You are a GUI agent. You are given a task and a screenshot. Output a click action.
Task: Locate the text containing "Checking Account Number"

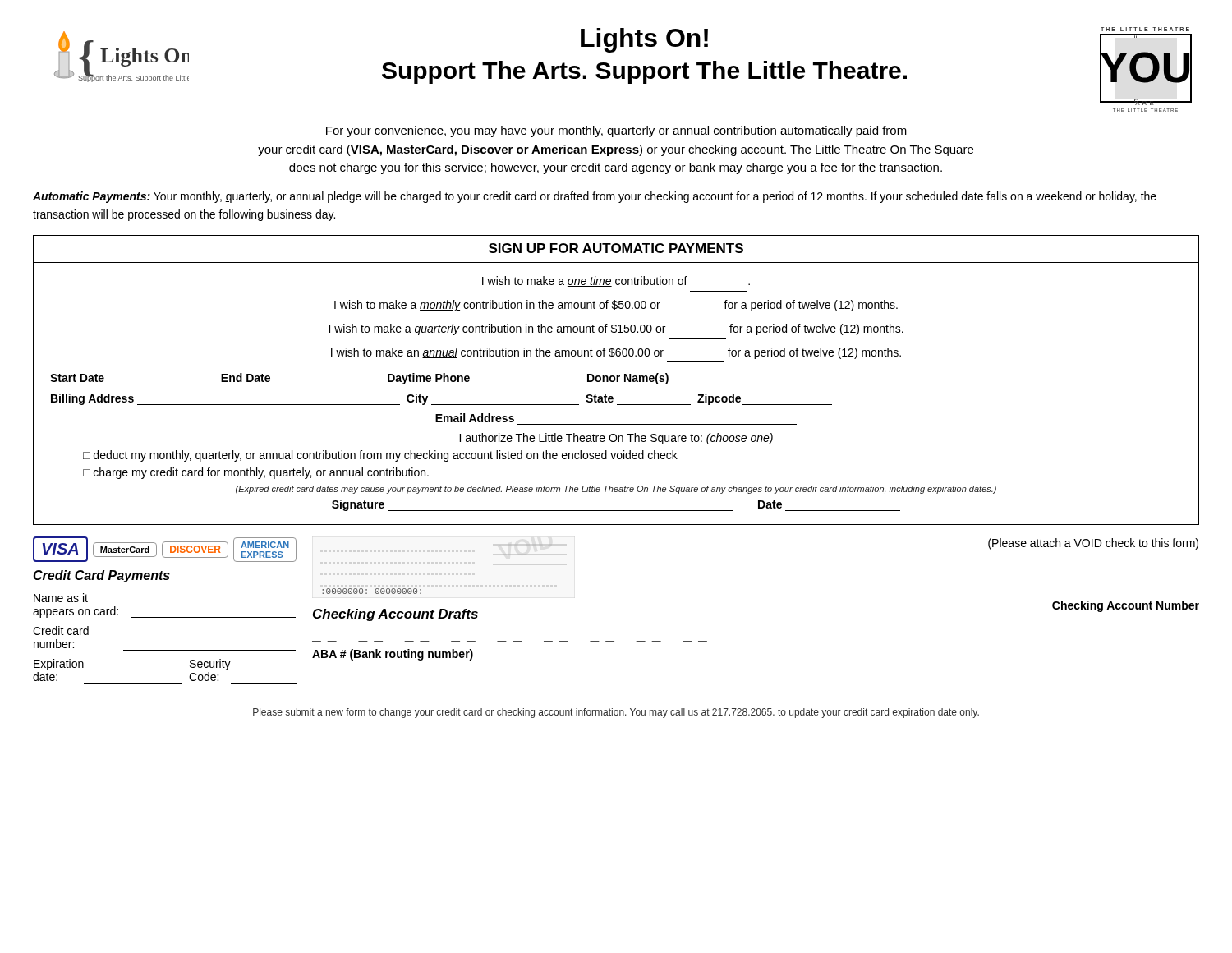pos(1126,606)
